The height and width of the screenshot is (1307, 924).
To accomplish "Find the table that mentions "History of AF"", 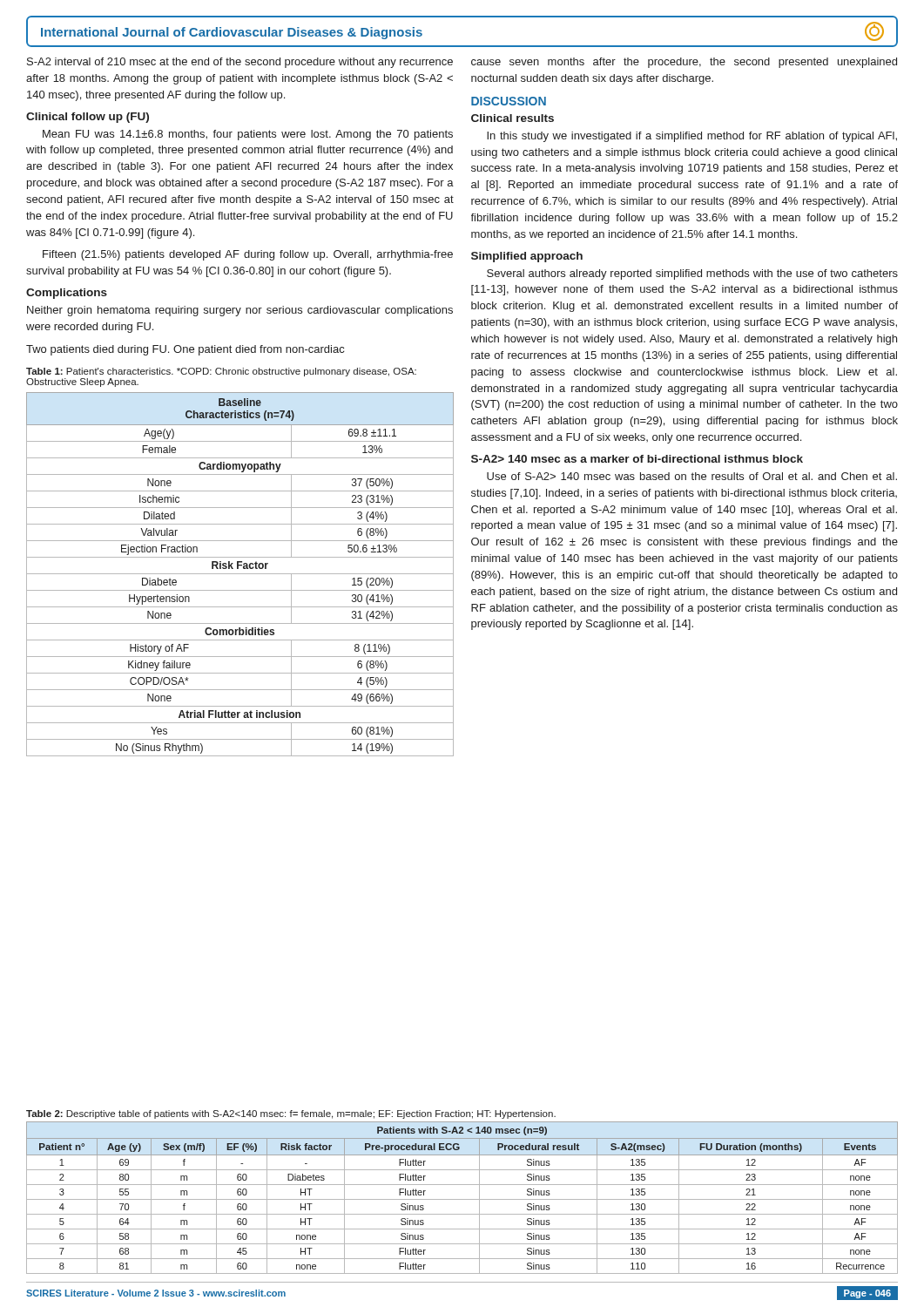I will (x=240, y=574).
